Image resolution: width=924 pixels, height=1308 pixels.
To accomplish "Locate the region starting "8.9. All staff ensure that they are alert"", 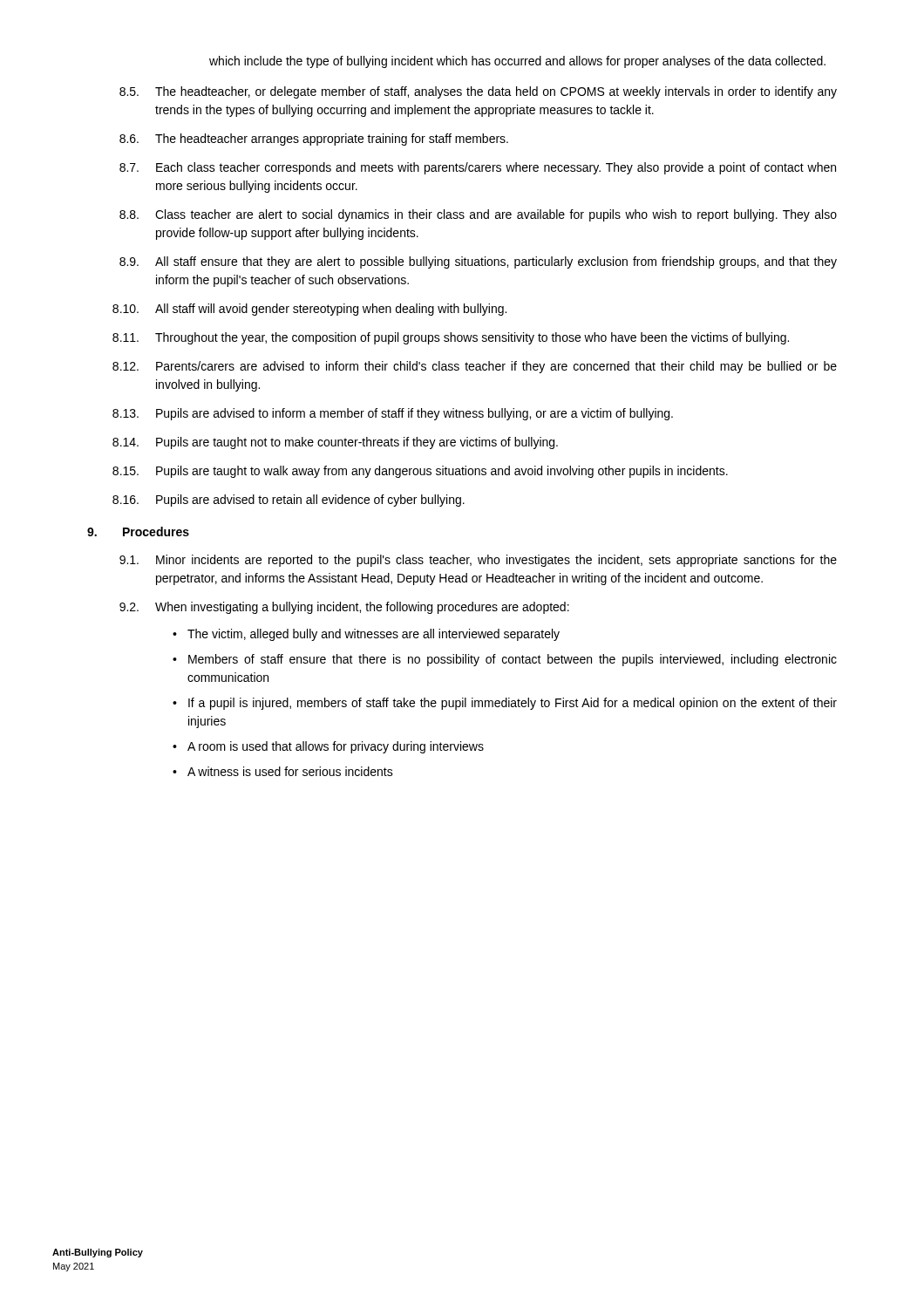I will (462, 271).
